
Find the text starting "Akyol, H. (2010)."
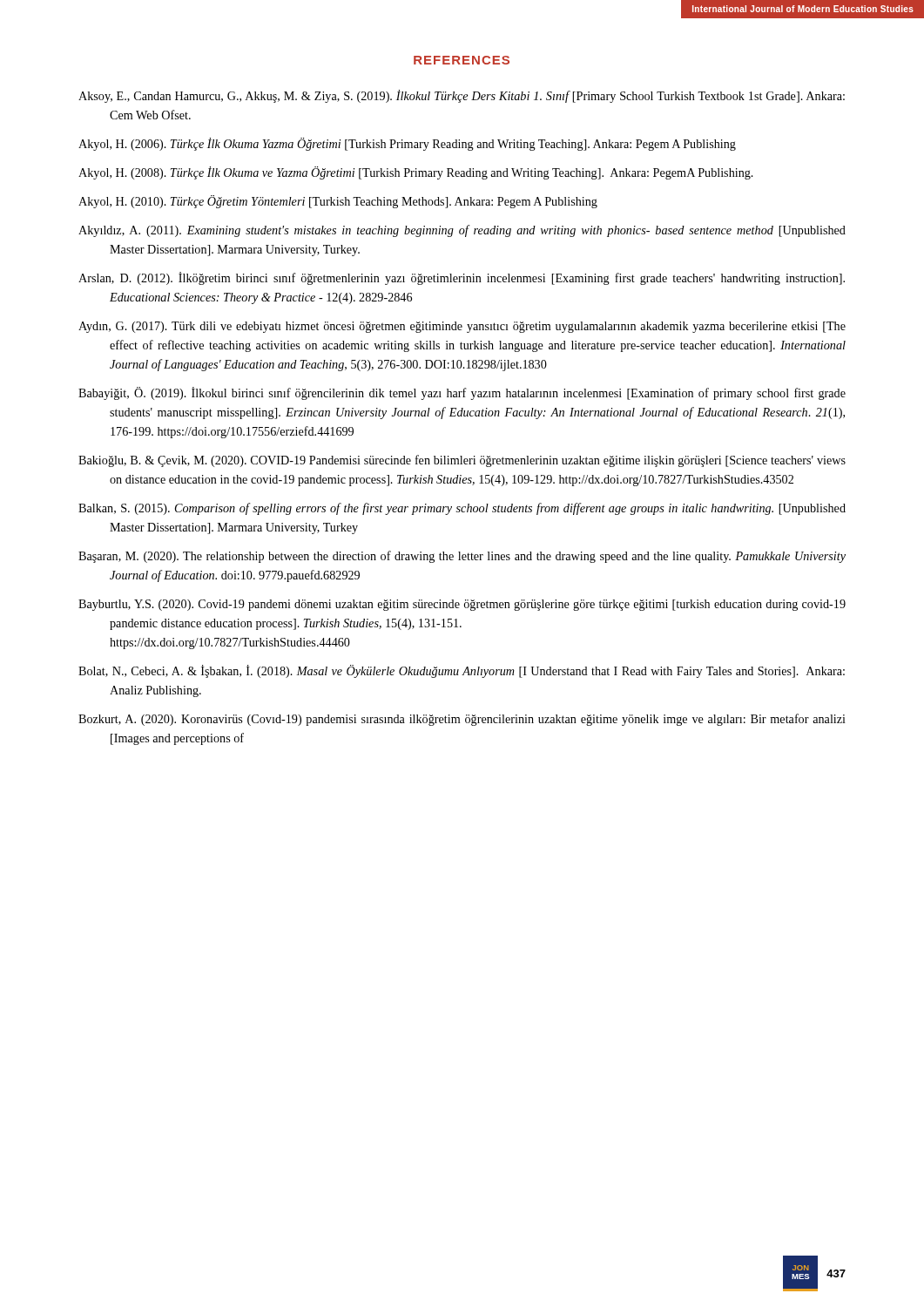click(x=338, y=201)
